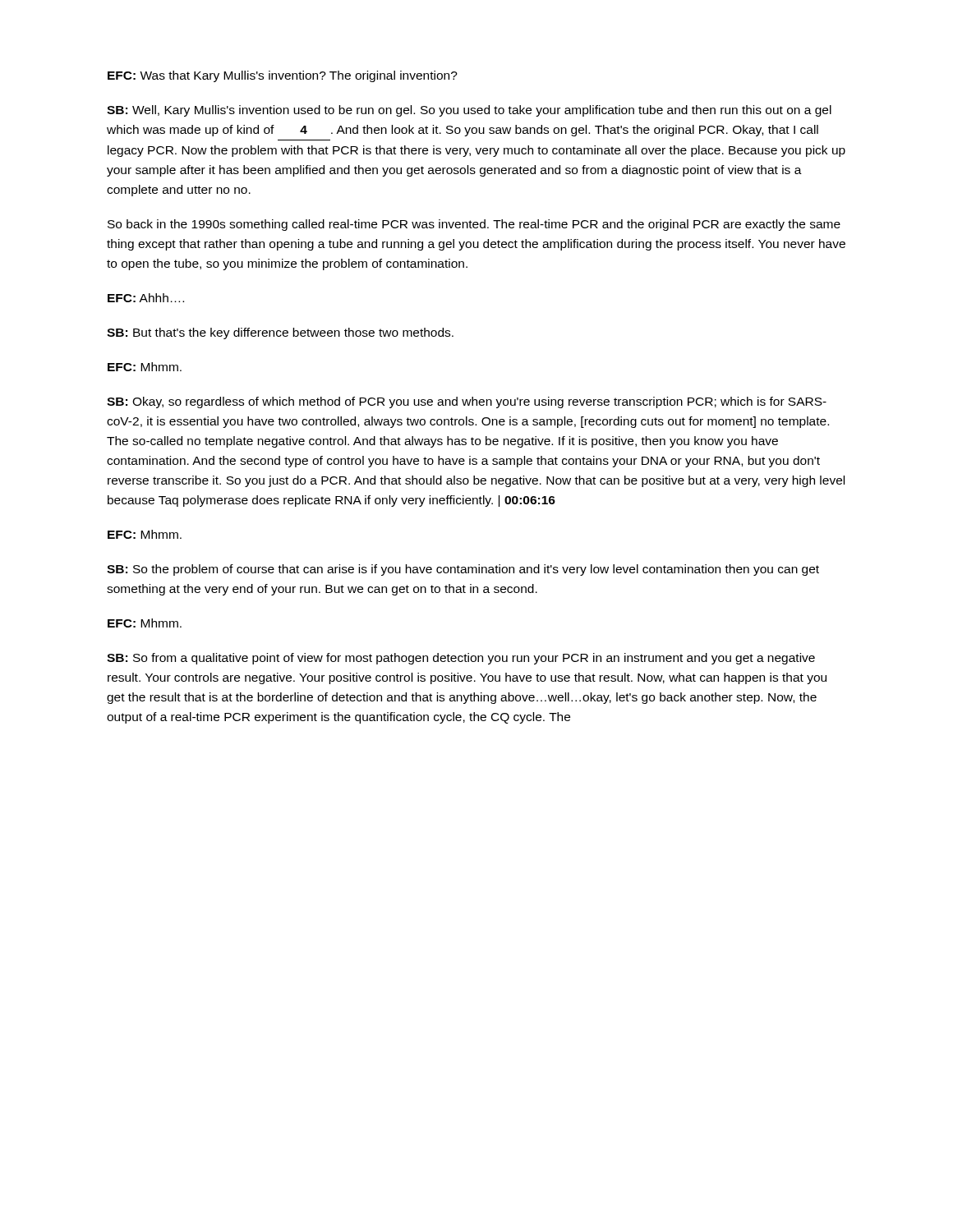Select the text block with the text "SB: So from a"
This screenshot has width=953, height=1232.
click(x=467, y=687)
